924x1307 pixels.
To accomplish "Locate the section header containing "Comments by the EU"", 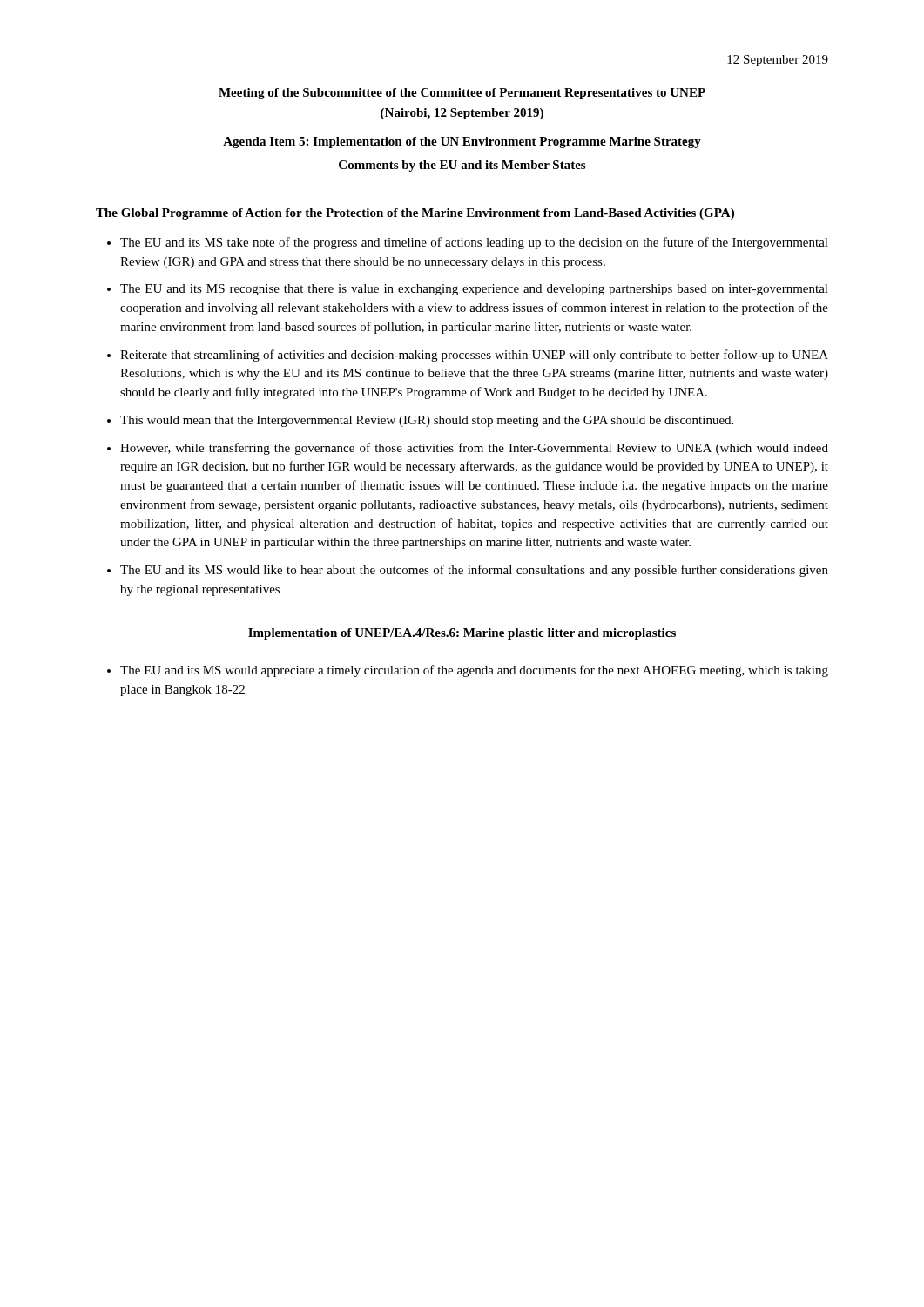I will 462,165.
